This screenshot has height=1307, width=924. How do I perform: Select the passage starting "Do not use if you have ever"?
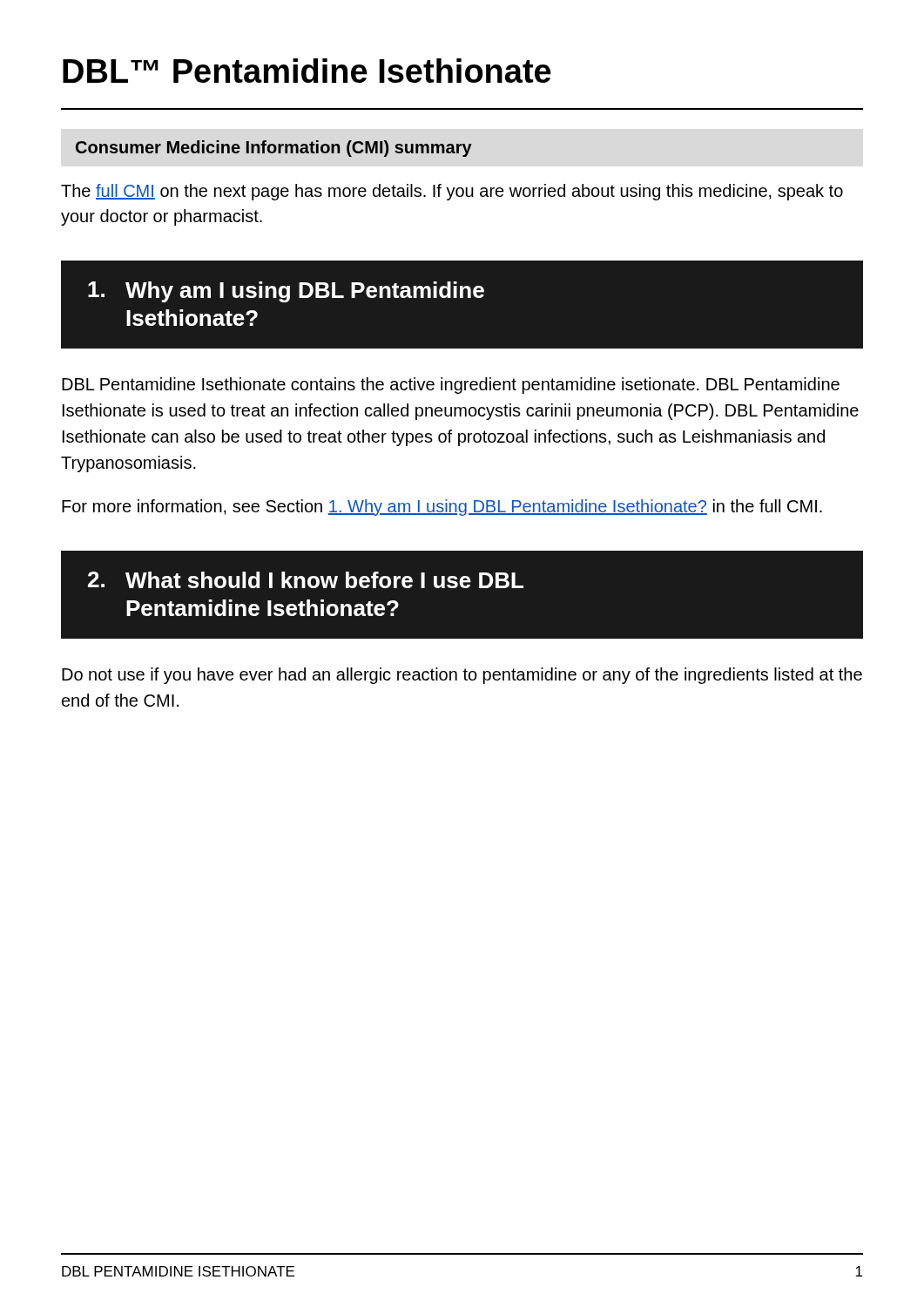[462, 687]
